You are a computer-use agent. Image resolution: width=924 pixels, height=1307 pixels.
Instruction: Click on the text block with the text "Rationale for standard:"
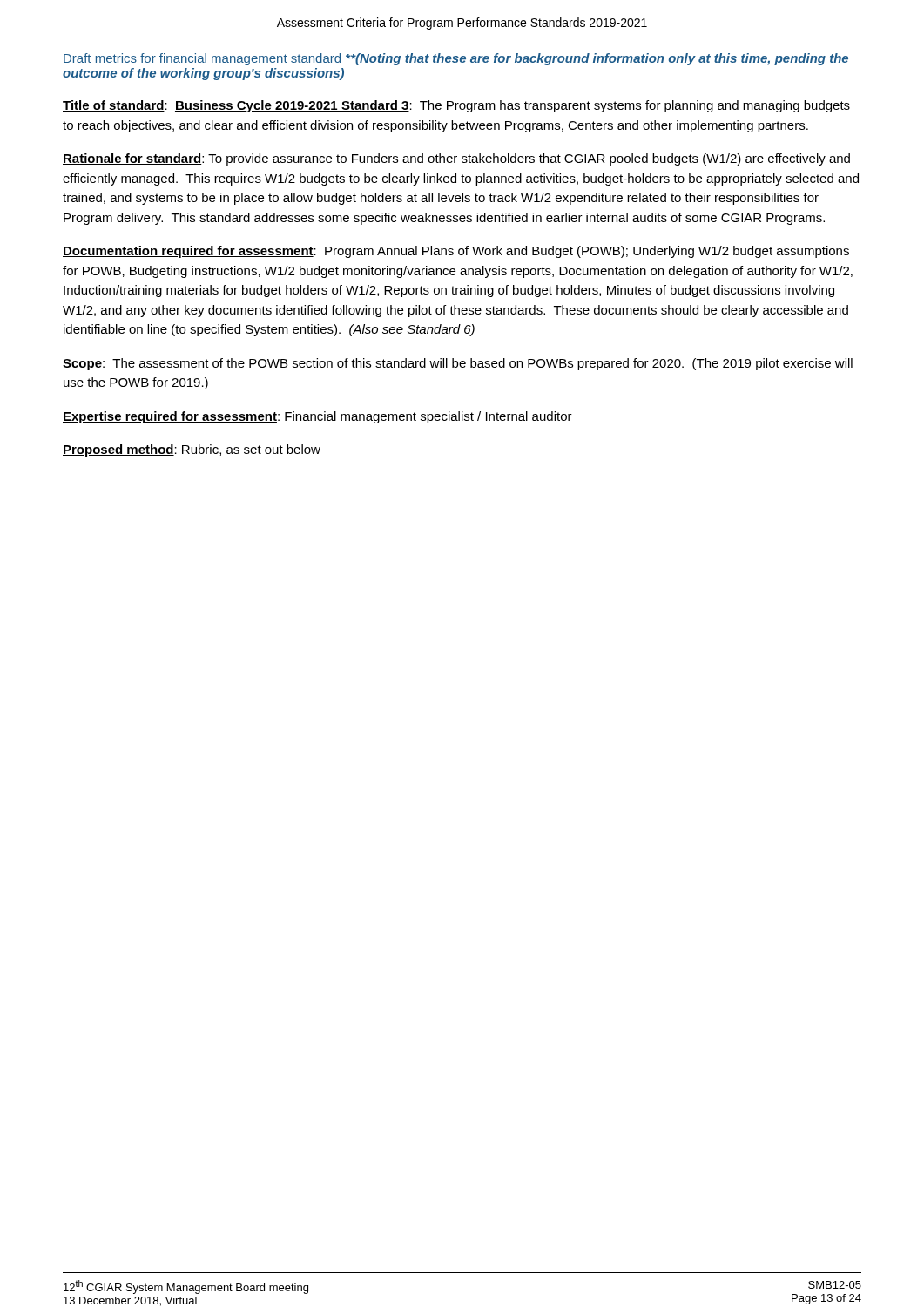click(461, 188)
